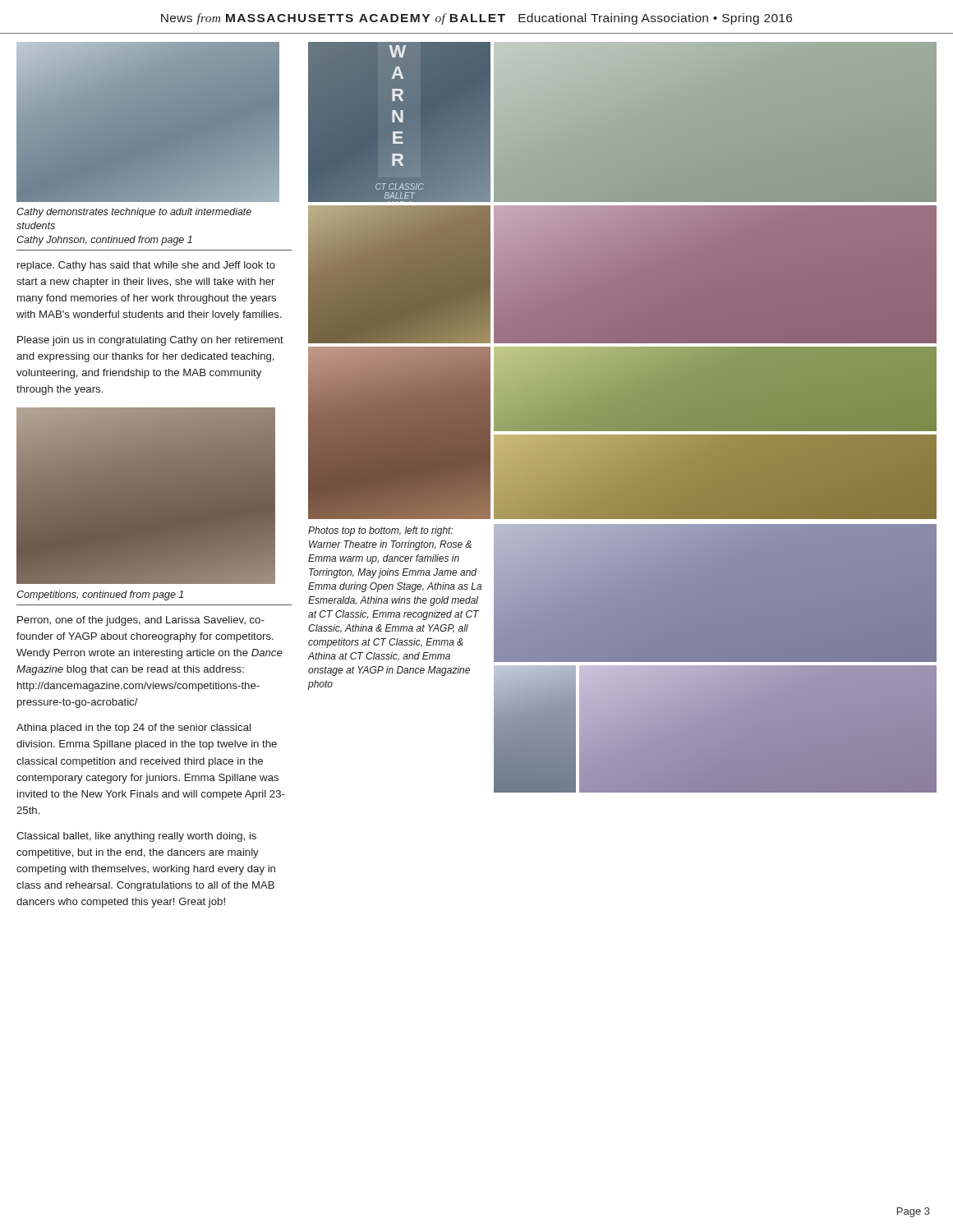953x1232 pixels.
Task: Locate the caption containing "Cathy demonstrates technique"
Action: (x=134, y=226)
